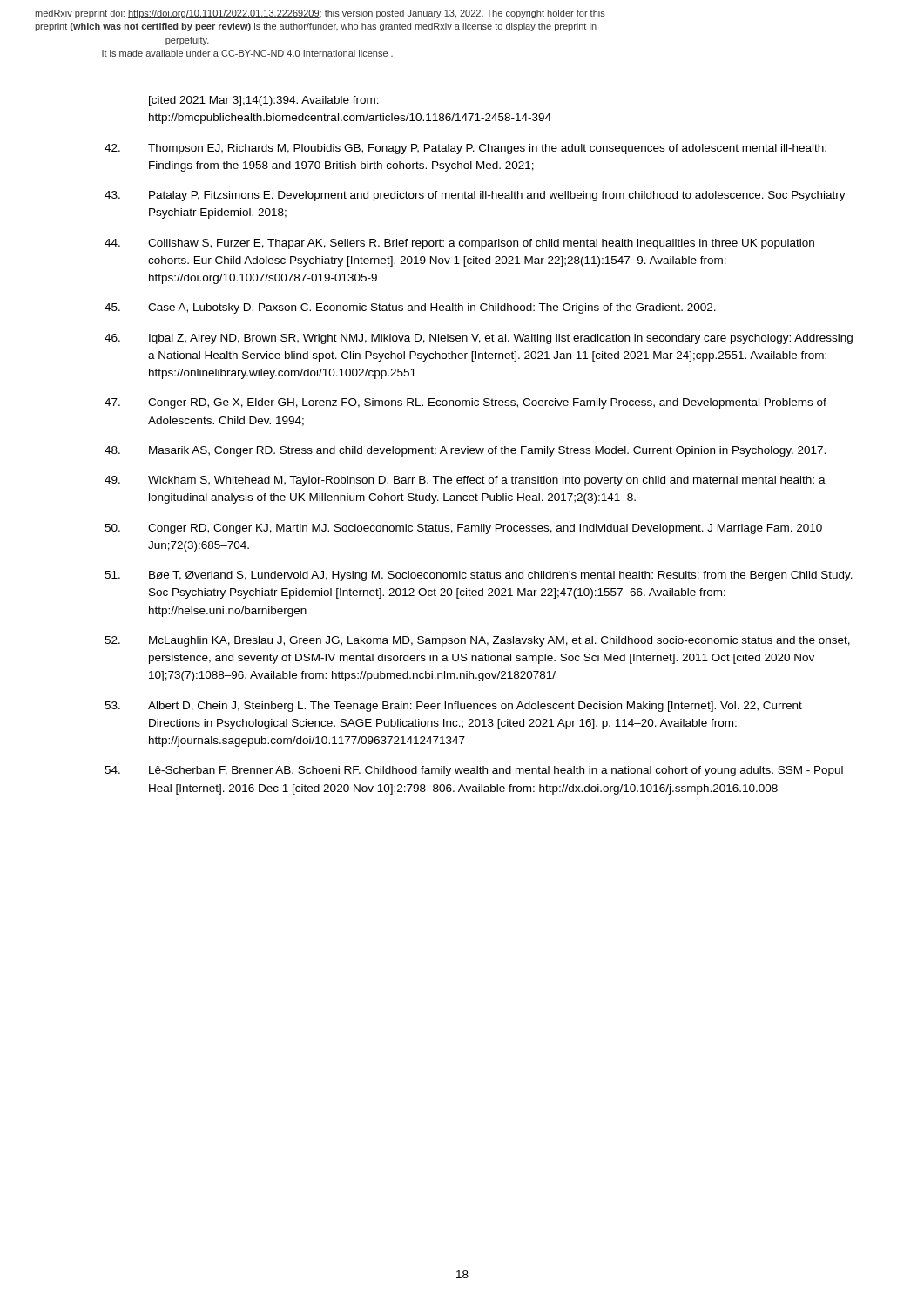Image resolution: width=924 pixels, height=1307 pixels.
Task: Navigate to the region starting "49. Wickham S, Whitehead M, Taylor-Robinson"
Action: tap(479, 489)
